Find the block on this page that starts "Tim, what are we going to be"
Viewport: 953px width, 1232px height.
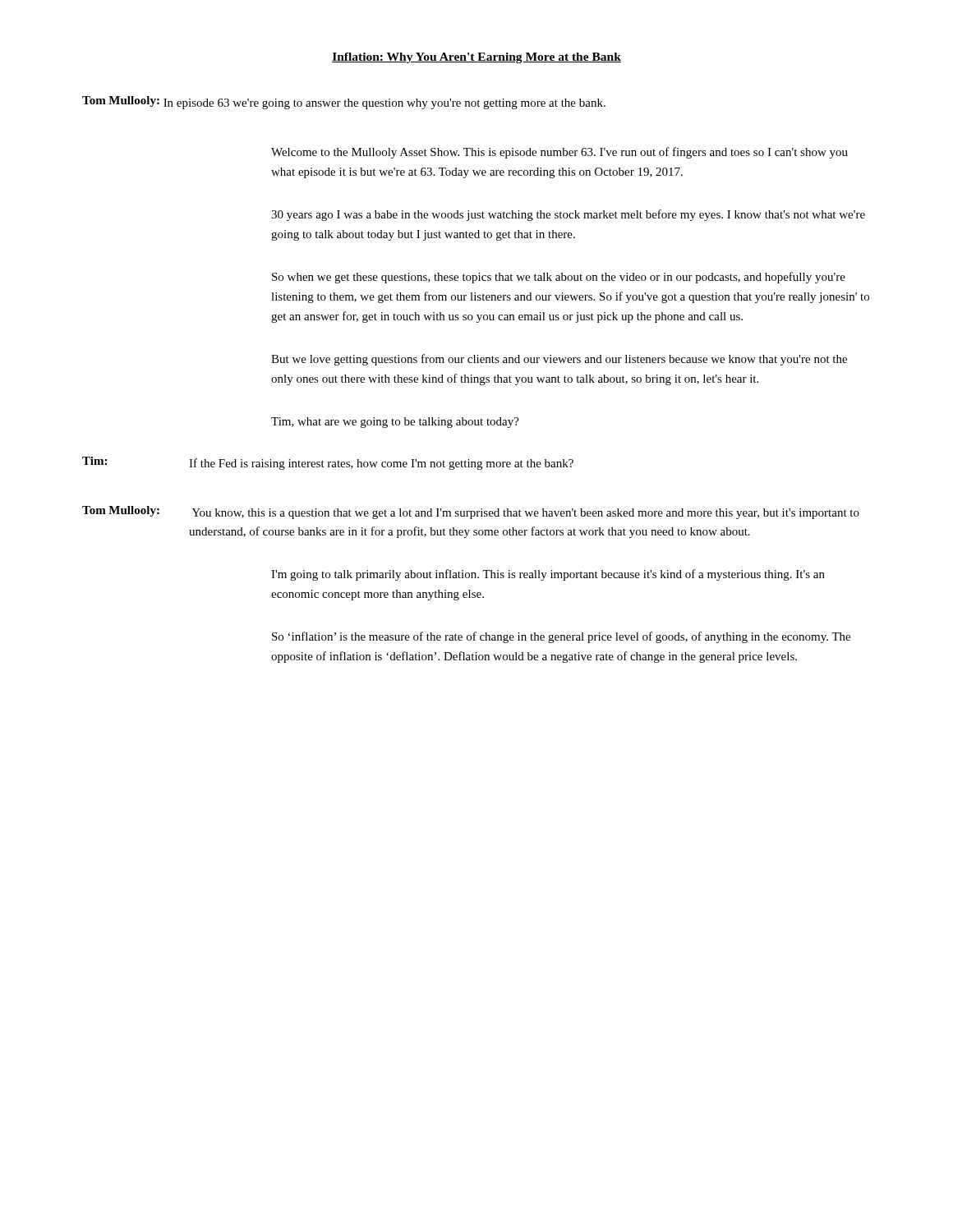395,422
